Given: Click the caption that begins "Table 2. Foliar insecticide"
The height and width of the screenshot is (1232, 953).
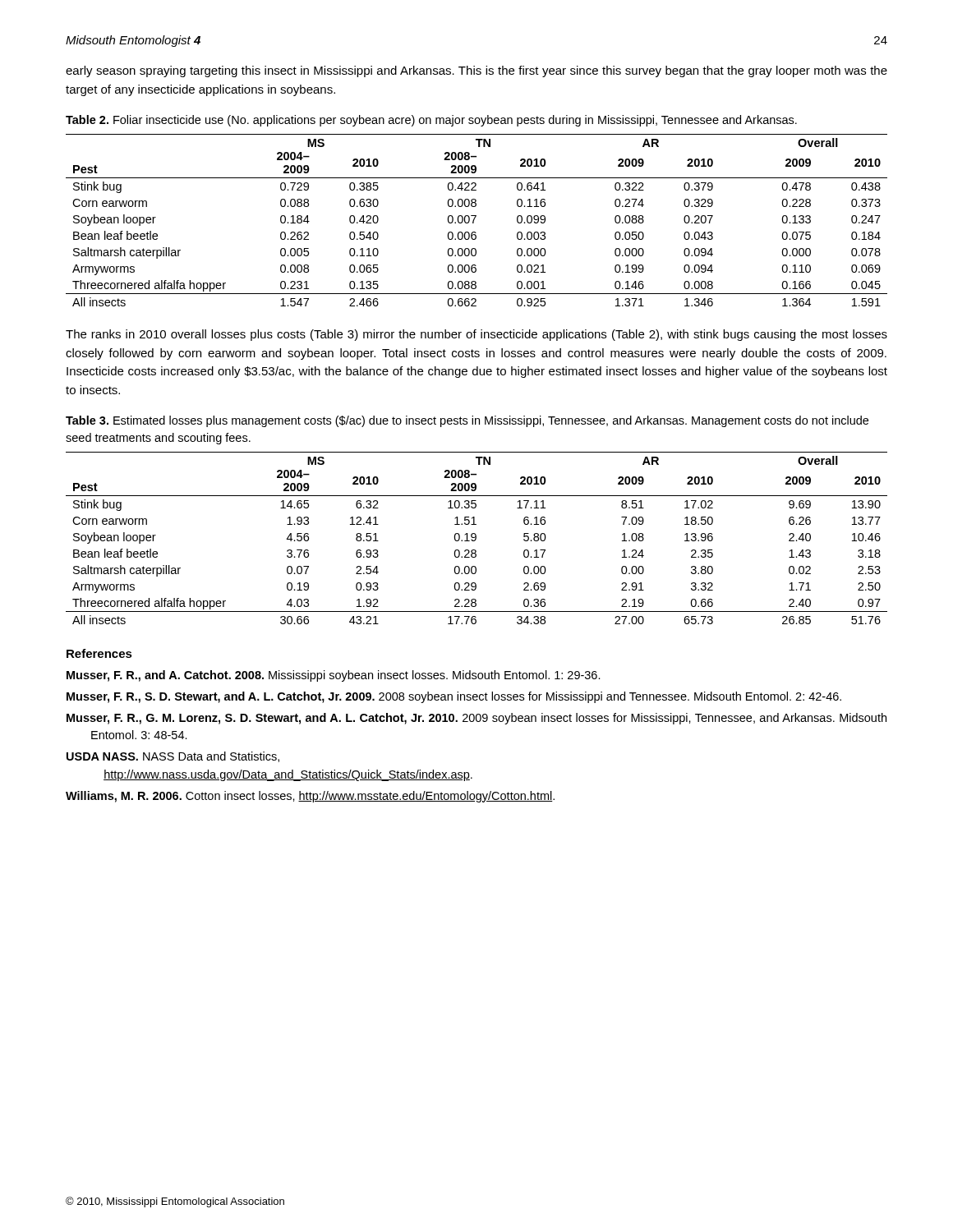Looking at the screenshot, I should coord(432,120).
